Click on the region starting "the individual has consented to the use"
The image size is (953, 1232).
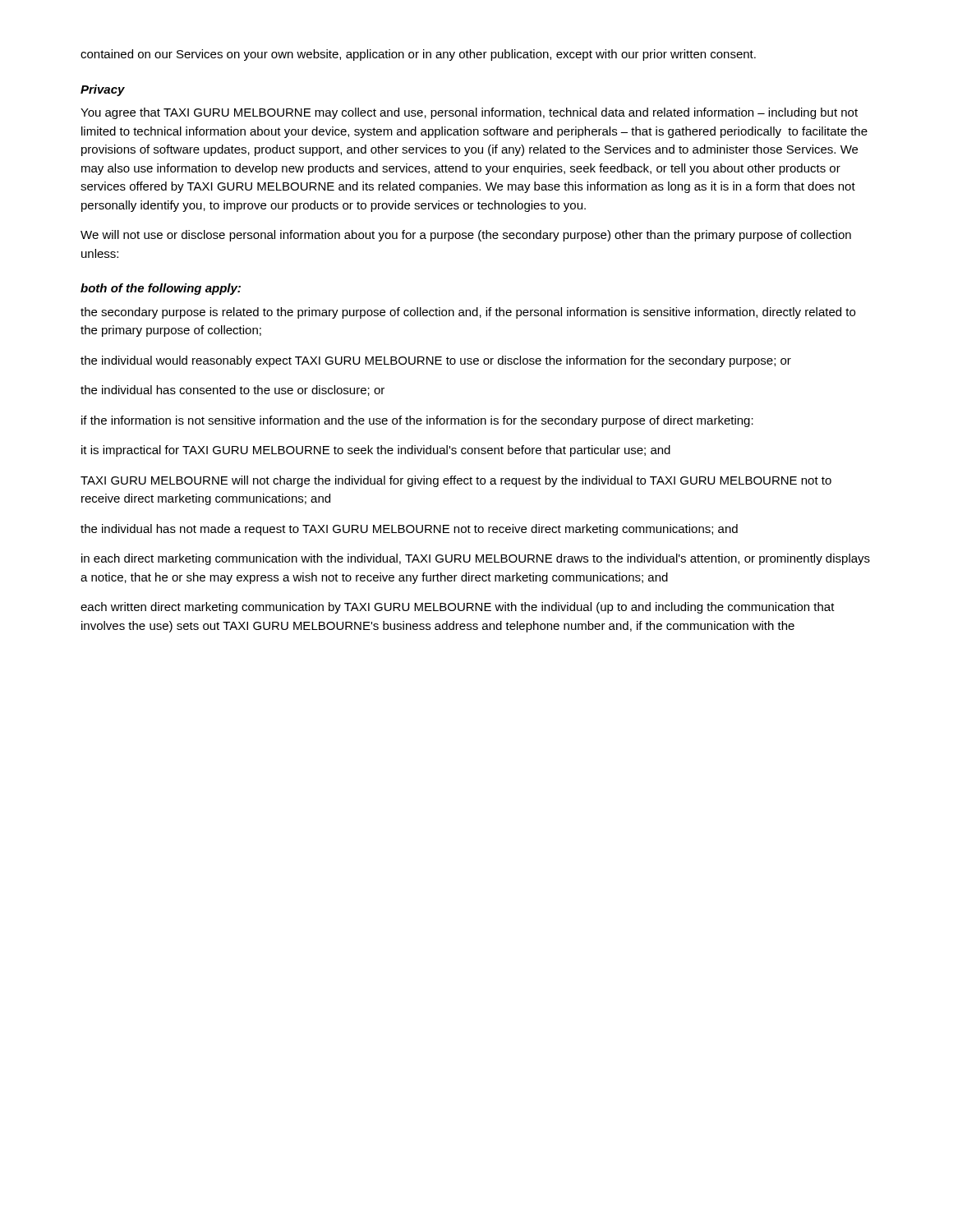[233, 390]
